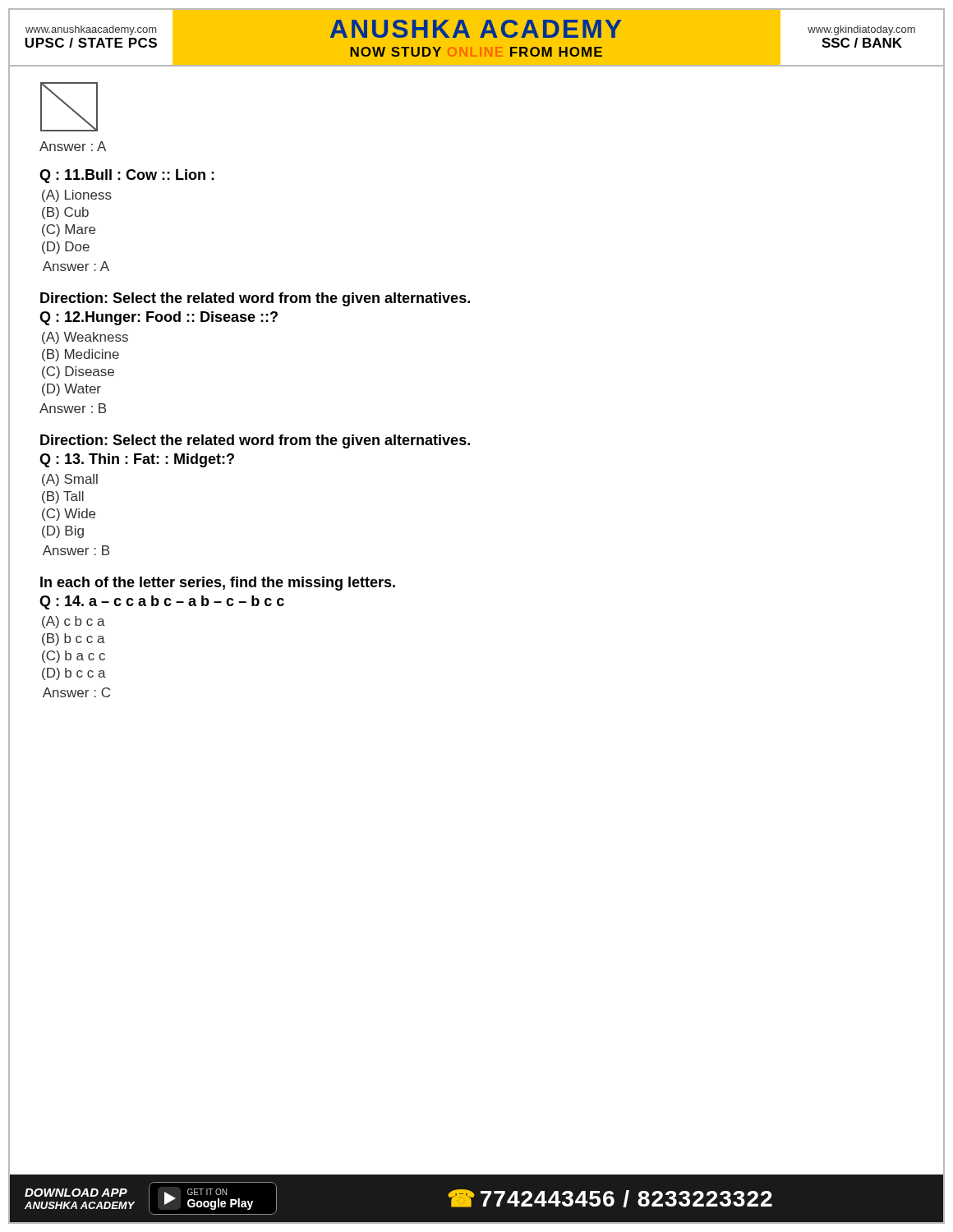The width and height of the screenshot is (953, 1232).
Task: Point to the block starting "(A) c b c a"
Action: click(73, 621)
